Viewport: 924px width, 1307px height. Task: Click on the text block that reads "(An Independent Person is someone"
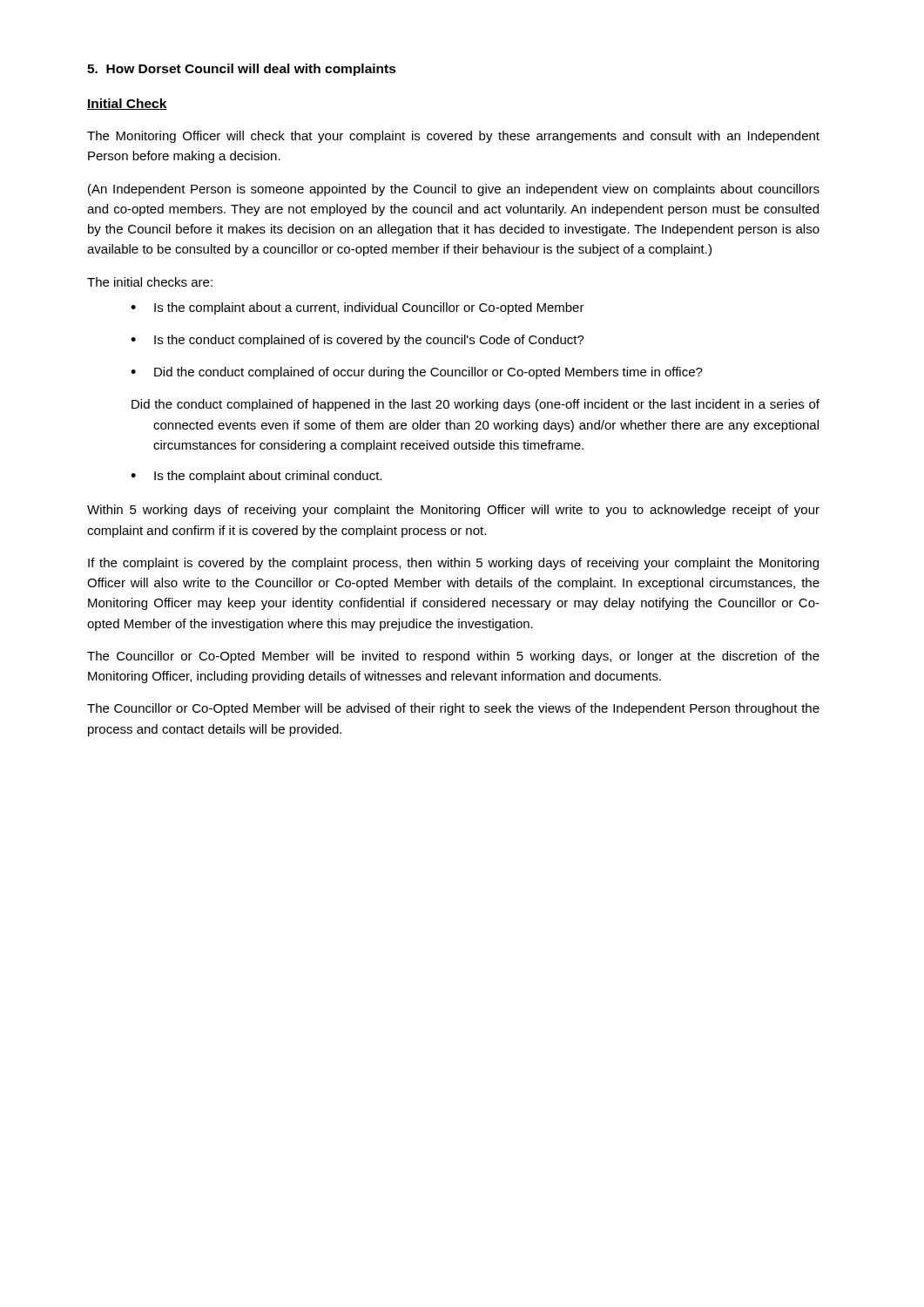[x=453, y=219]
